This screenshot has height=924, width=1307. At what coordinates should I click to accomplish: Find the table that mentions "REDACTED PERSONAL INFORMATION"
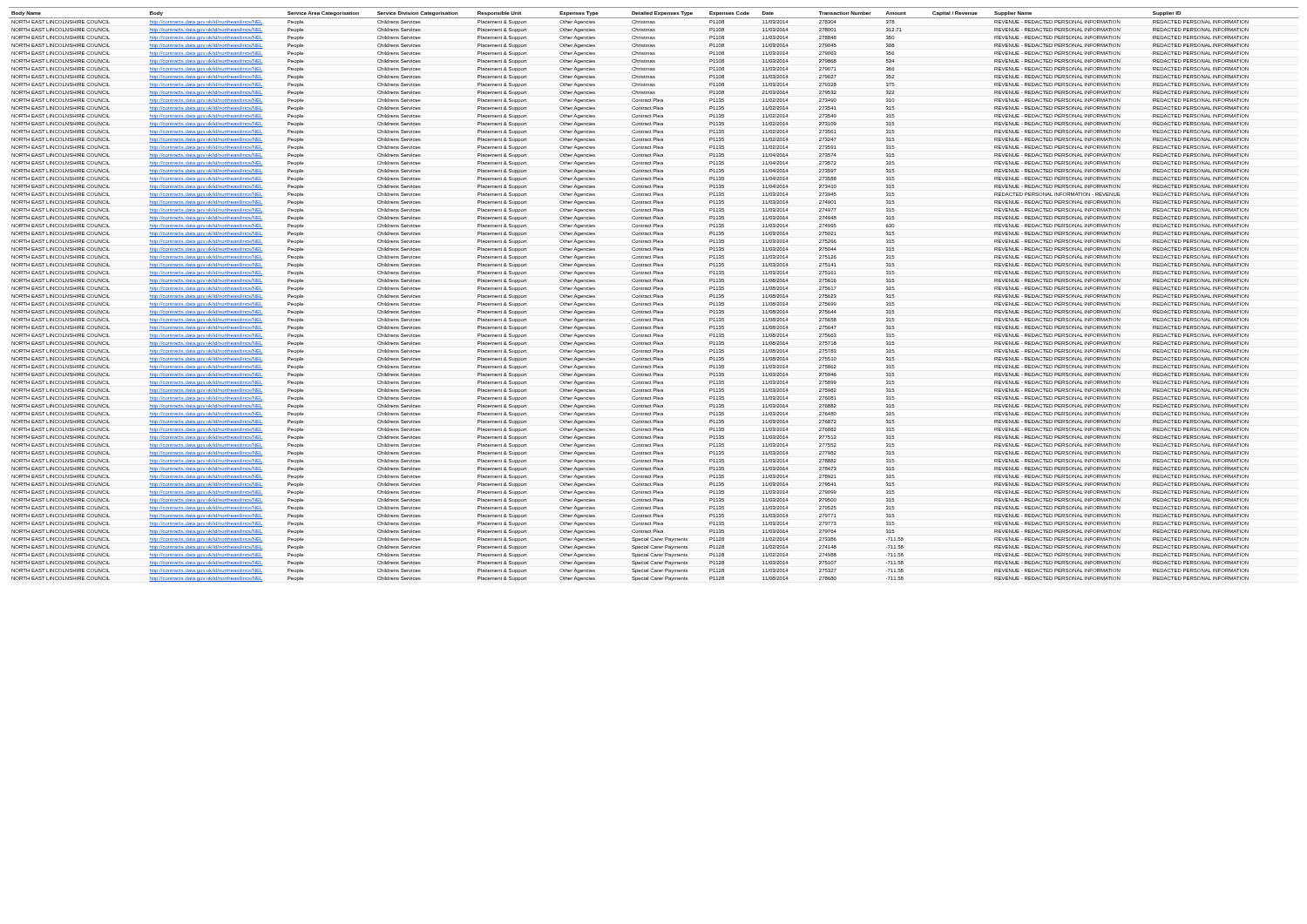coord(654,462)
